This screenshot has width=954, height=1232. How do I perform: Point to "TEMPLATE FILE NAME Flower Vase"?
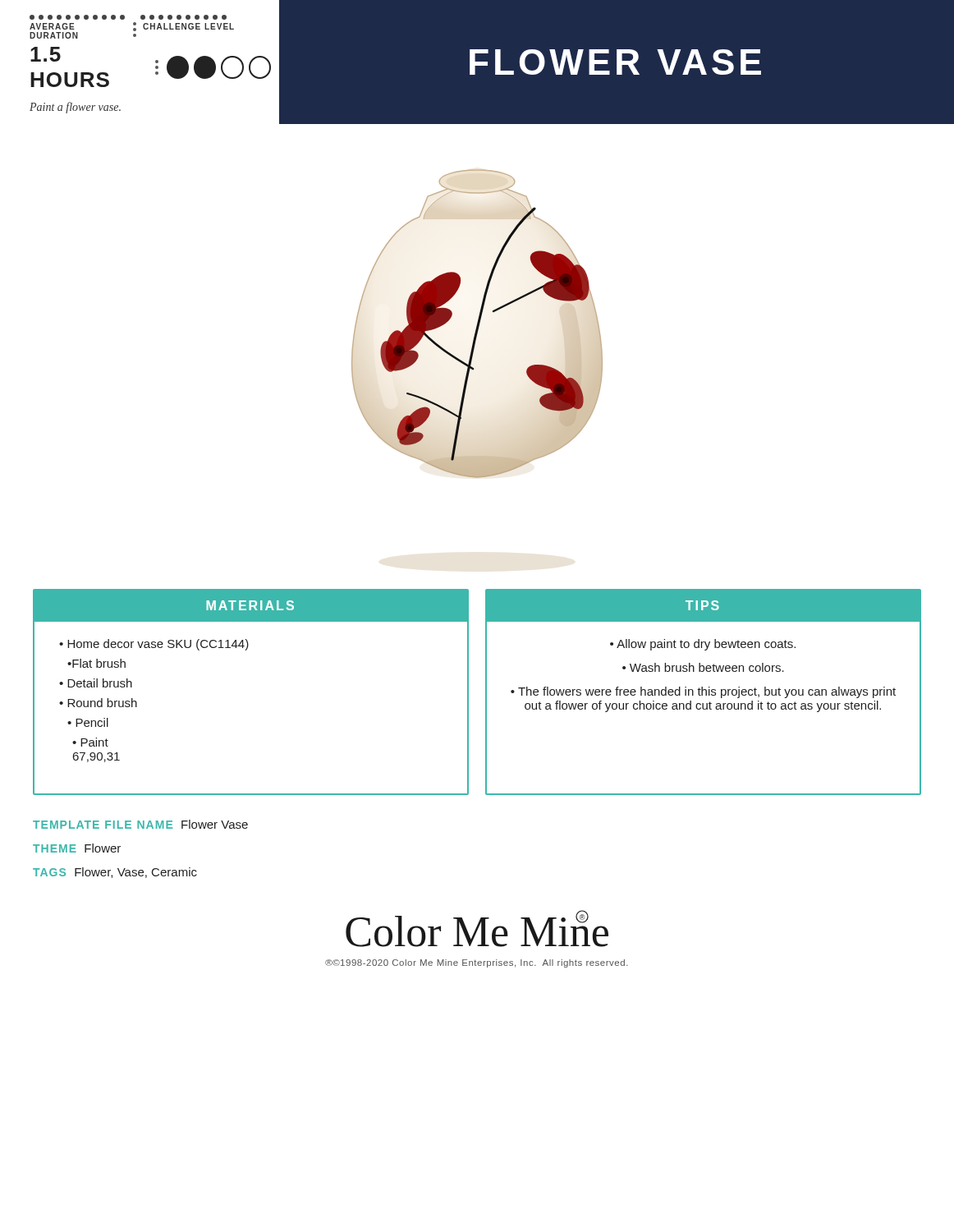(x=141, y=824)
